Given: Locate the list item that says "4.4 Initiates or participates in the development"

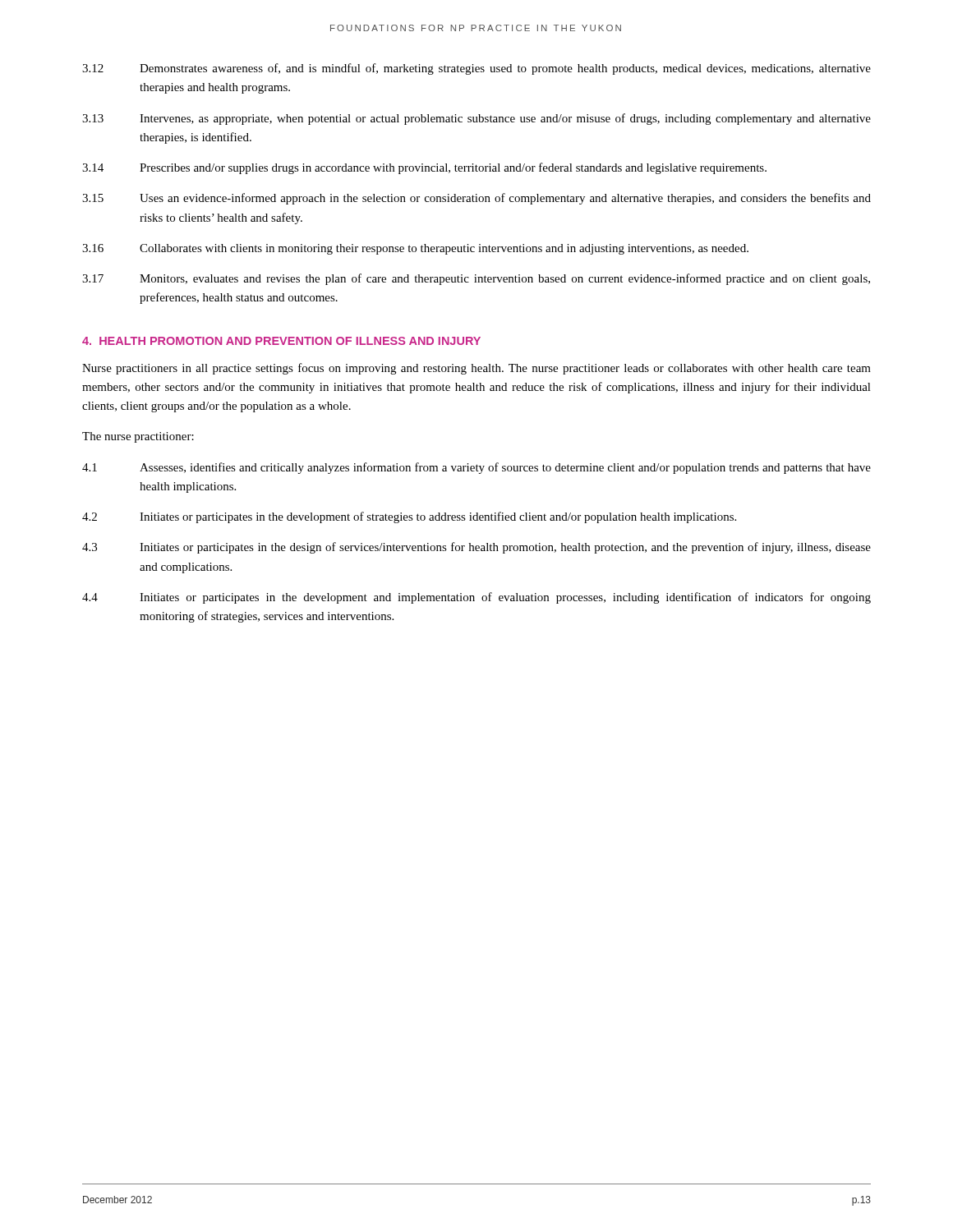Looking at the screenshot, I should coord(476,607).
